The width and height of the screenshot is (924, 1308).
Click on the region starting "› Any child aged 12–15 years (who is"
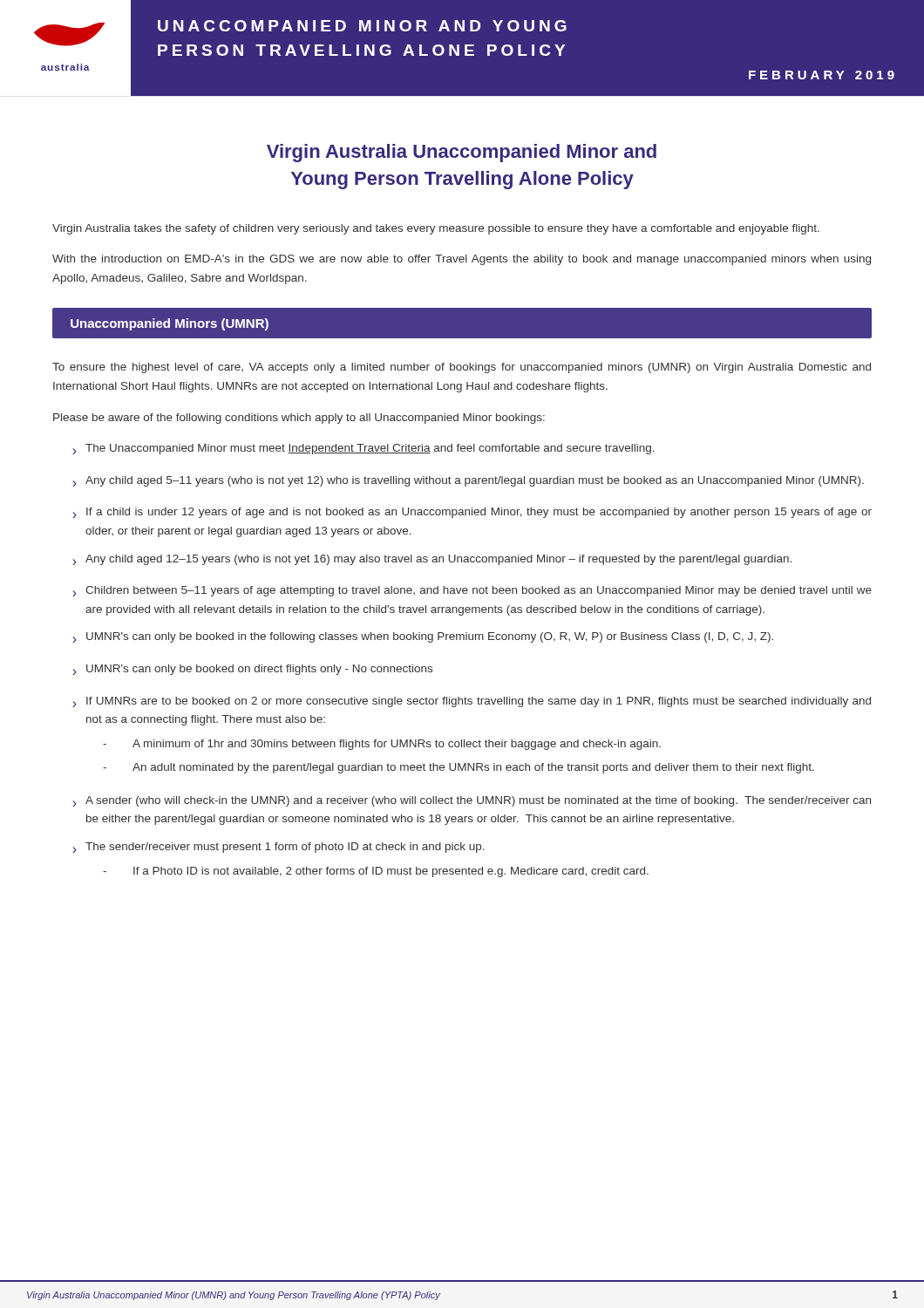click(x=462, y=561)
